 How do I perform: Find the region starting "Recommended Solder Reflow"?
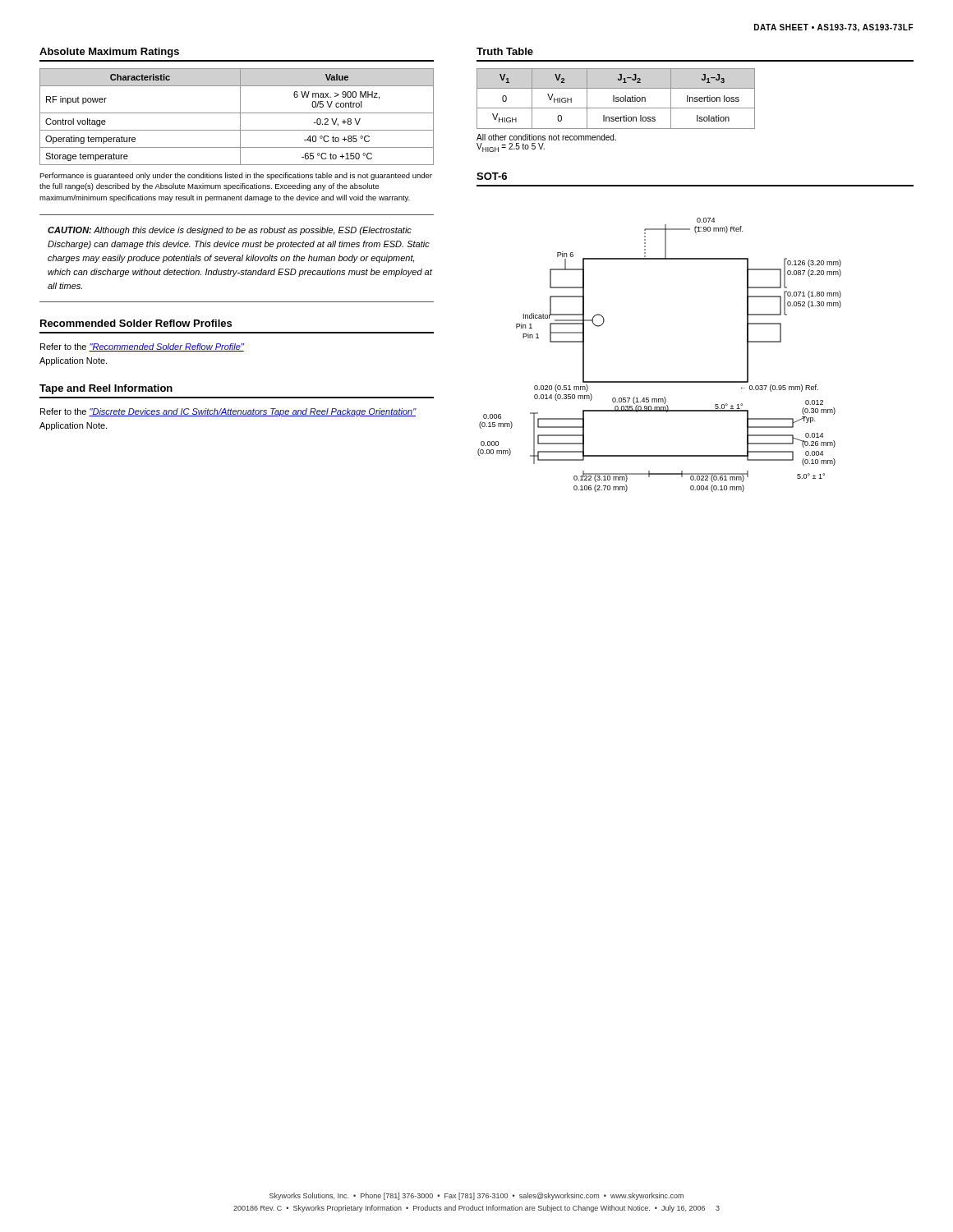point(136,323)
